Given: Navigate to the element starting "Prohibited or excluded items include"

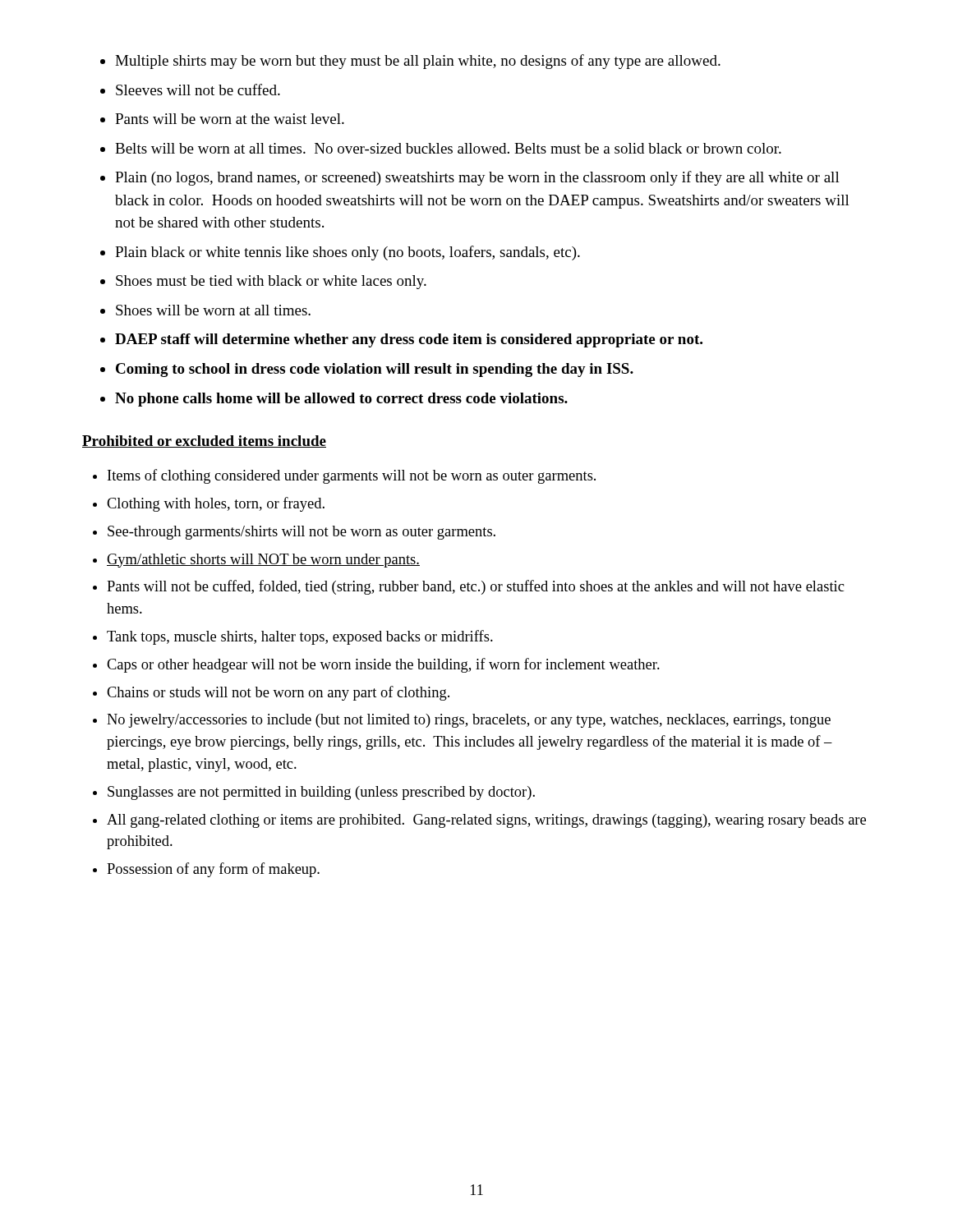Looking at the screenshot, I should (x=204, y=441).
